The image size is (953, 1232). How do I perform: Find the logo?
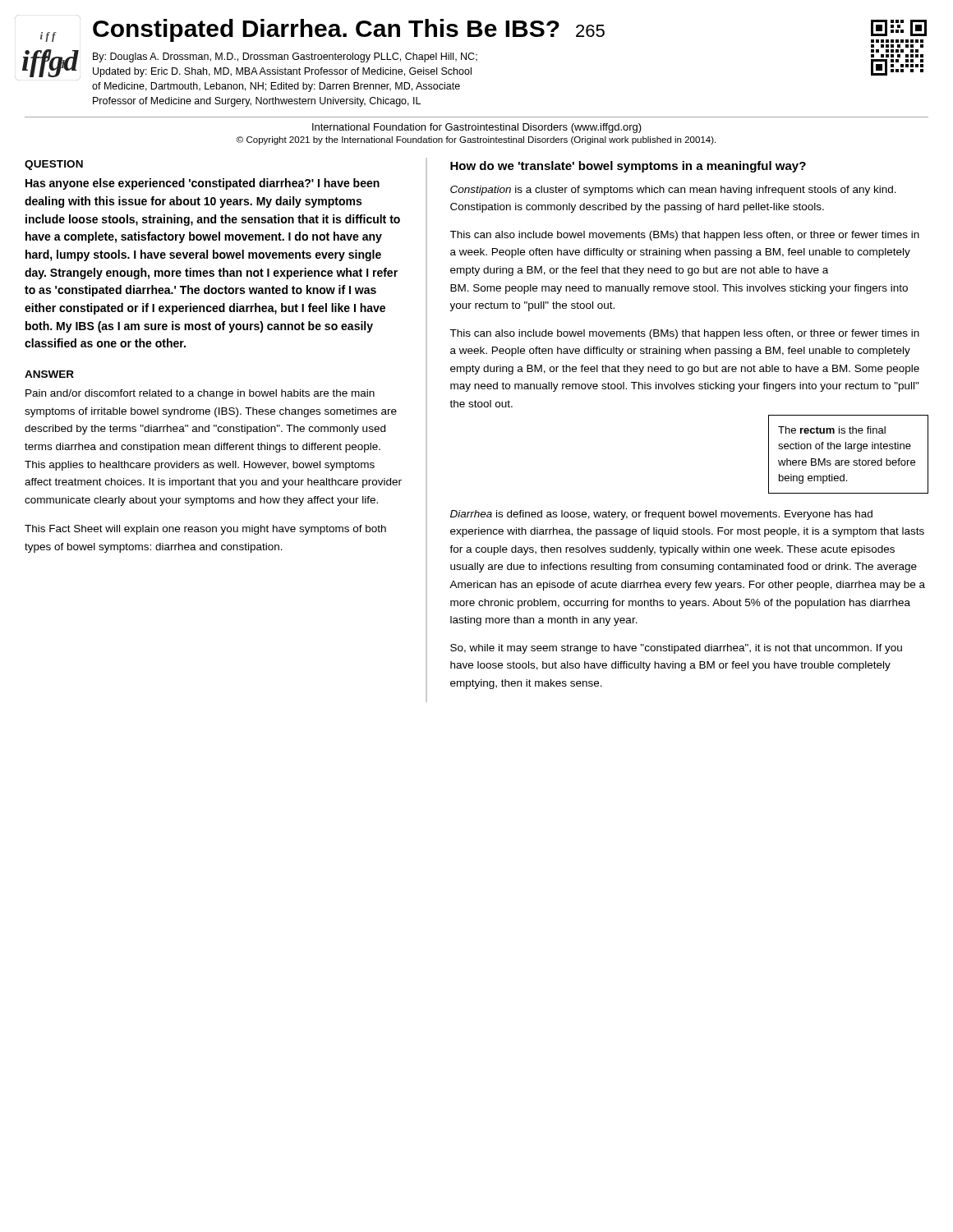tap(48, 48)
